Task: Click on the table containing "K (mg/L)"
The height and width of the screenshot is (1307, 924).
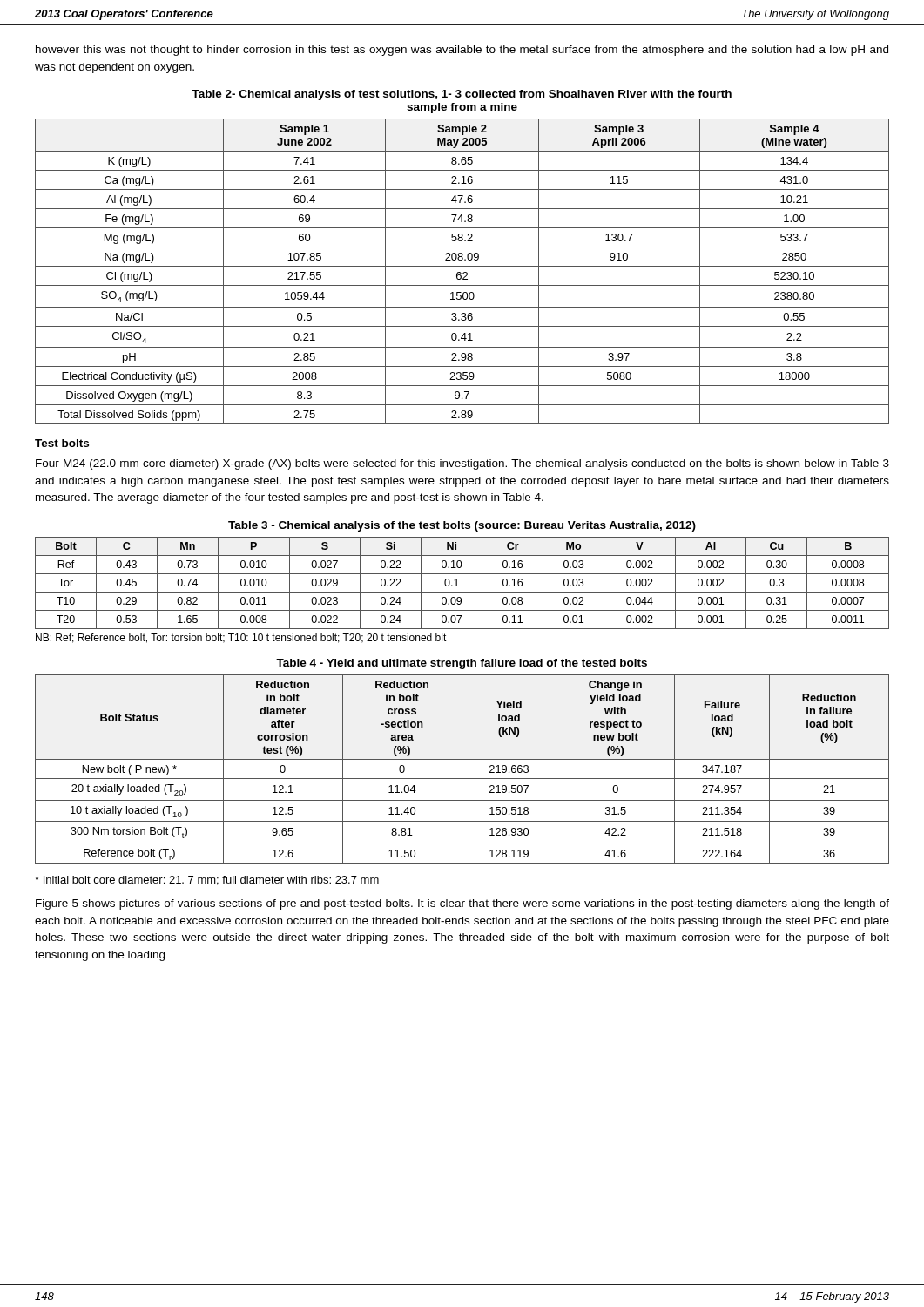Action: click(462, 272)
